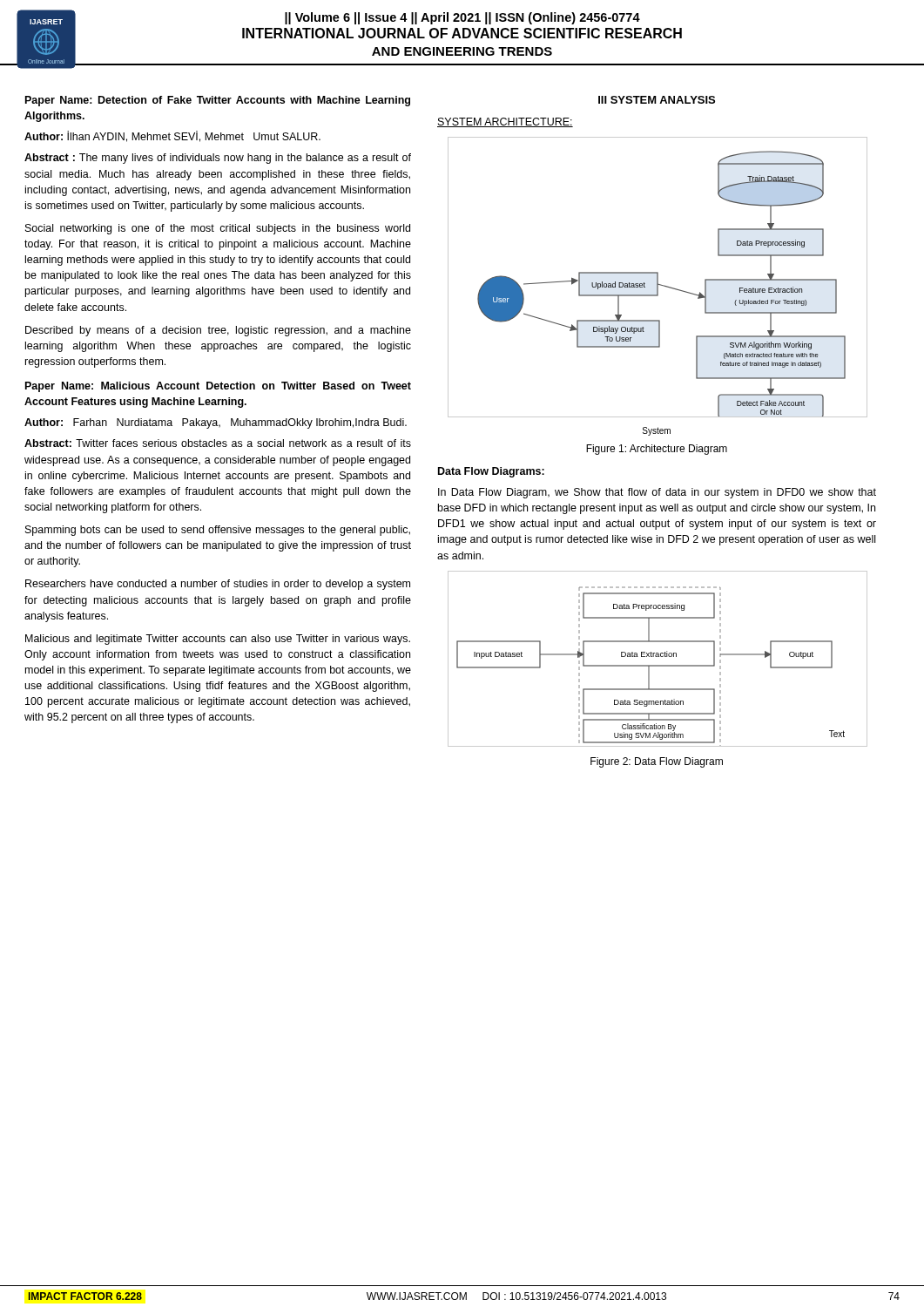The width and height of the screenshot is (924, 1307).
Task: Navigate to the element starting "In Data Flow Diagram,"
Action: 657,524
